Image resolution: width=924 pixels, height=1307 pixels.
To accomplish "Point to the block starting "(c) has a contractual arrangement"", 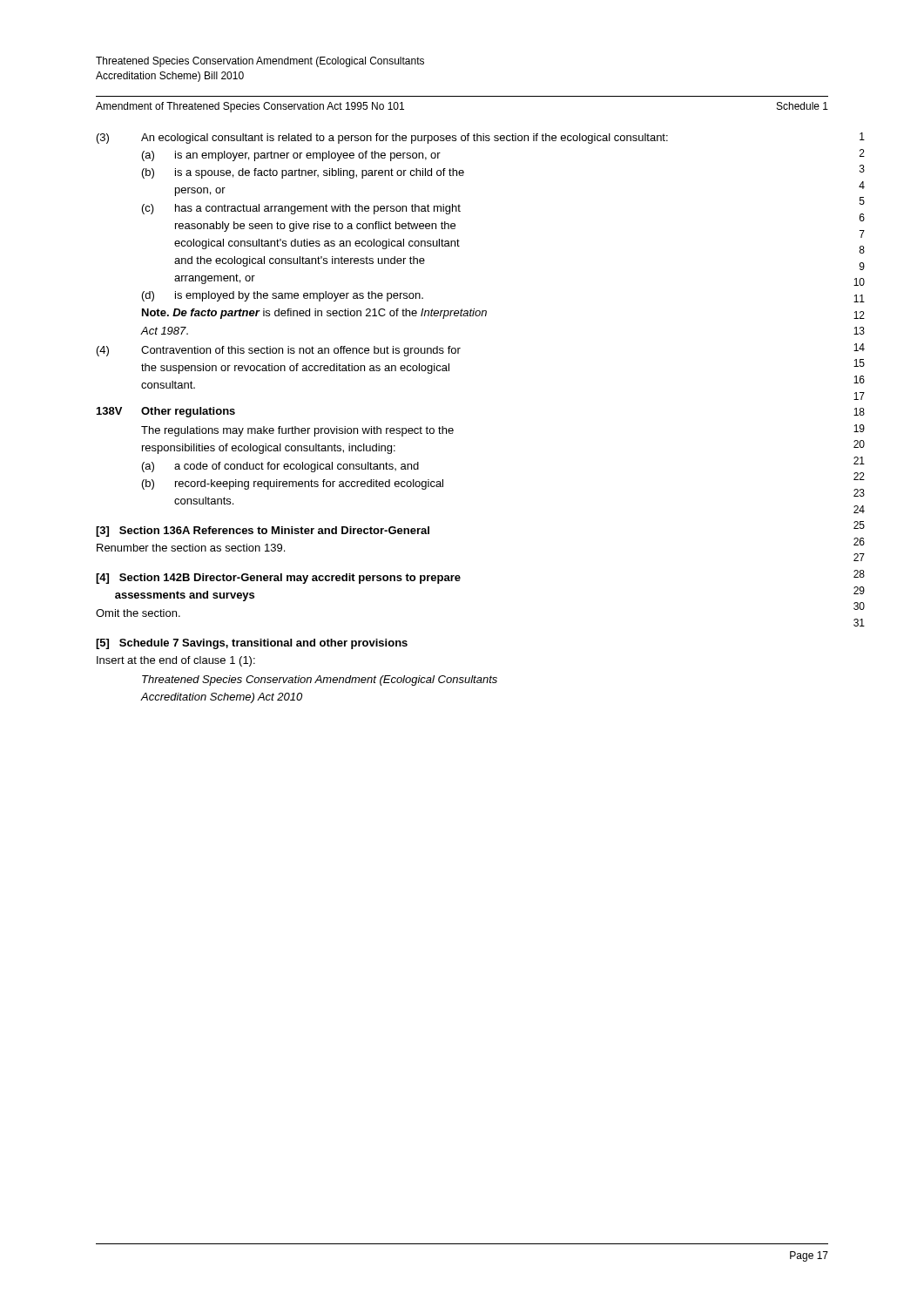I will tap(301, 209).
